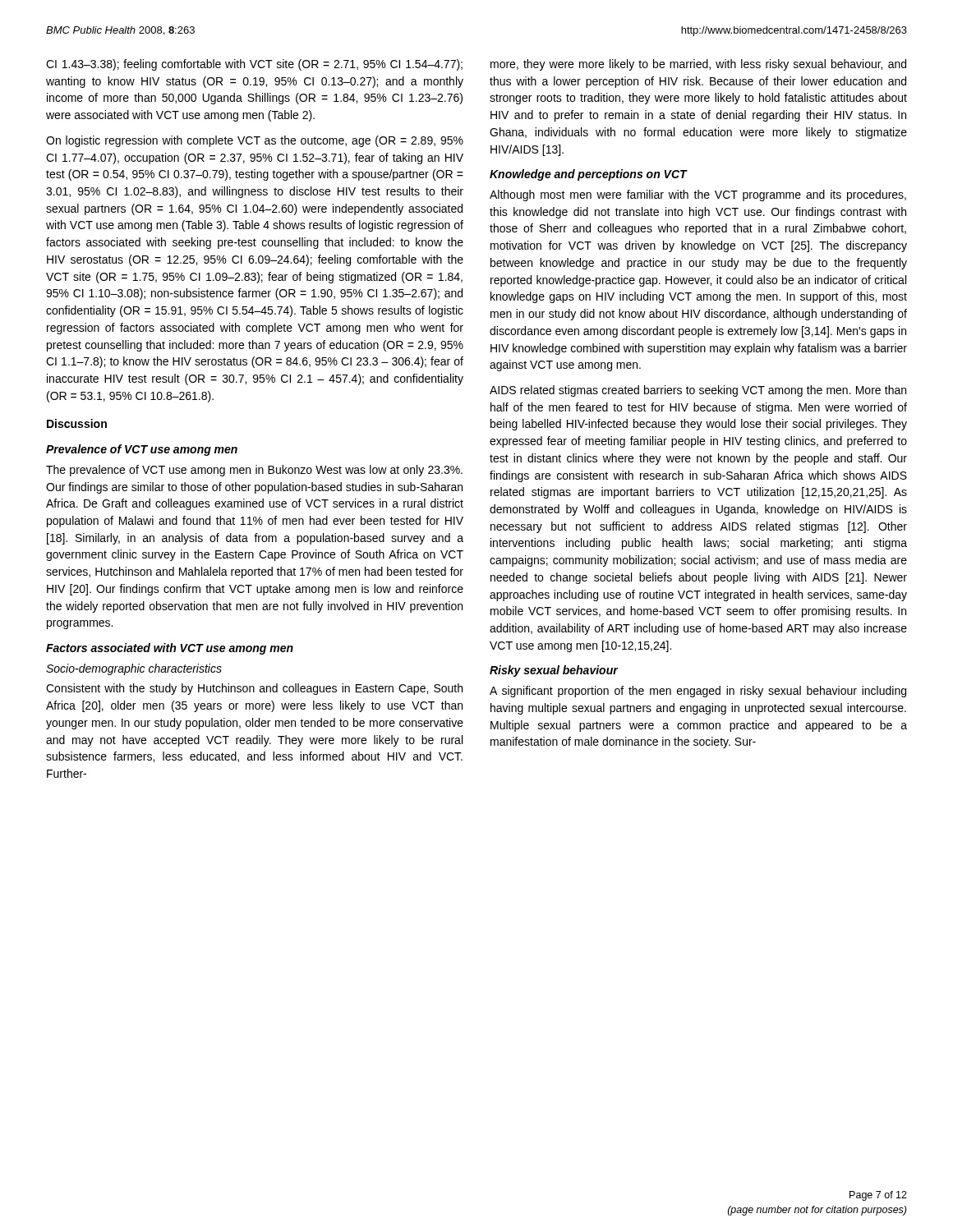Find the text block with the text "A significant proportion of the"
This screenshot has height=1232, width=953.
point(698,717)
